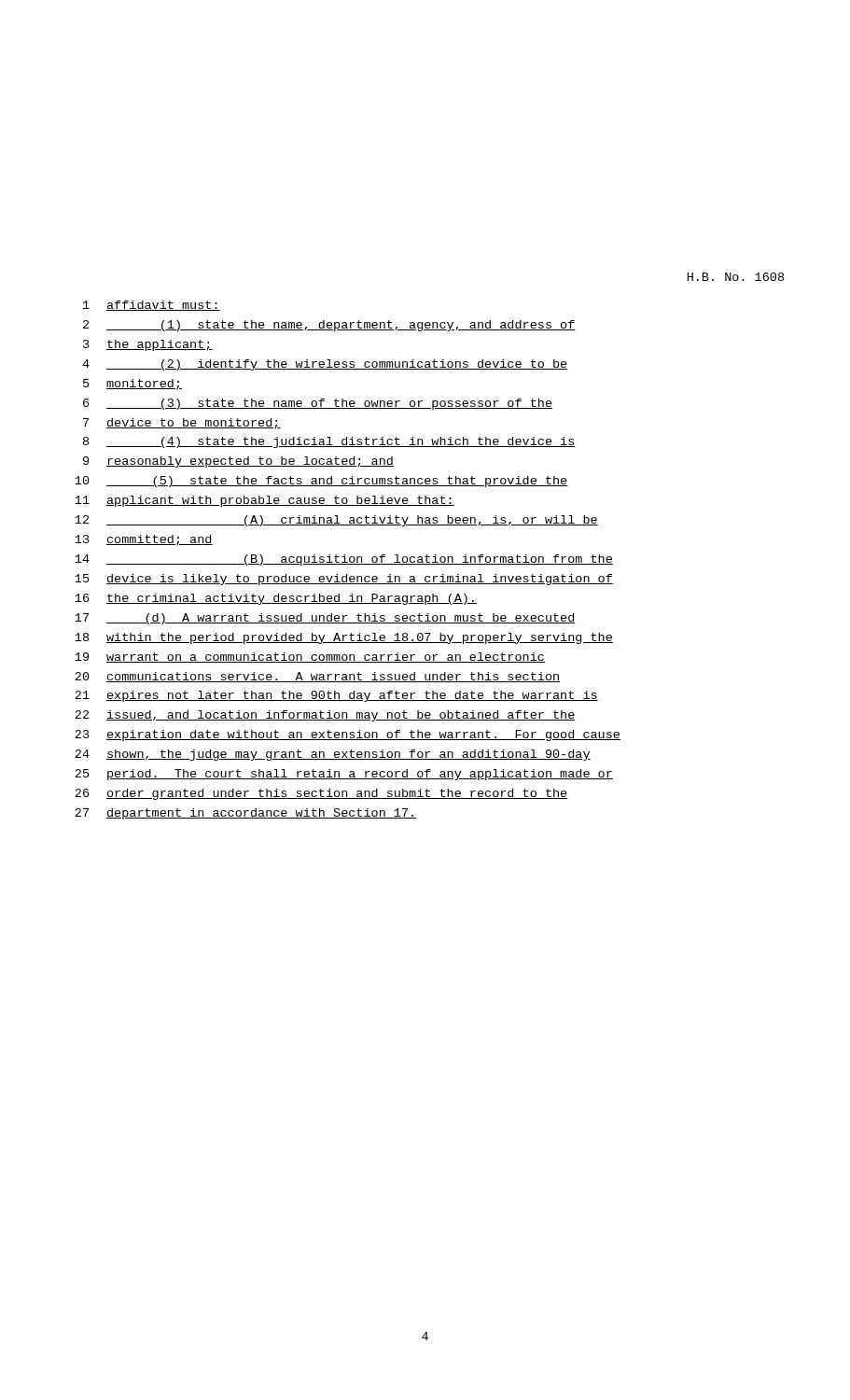This screenshot has width=850, height=1400.
Task: Select the list item with the text "5 monitored;"
Action: (132, 385)
